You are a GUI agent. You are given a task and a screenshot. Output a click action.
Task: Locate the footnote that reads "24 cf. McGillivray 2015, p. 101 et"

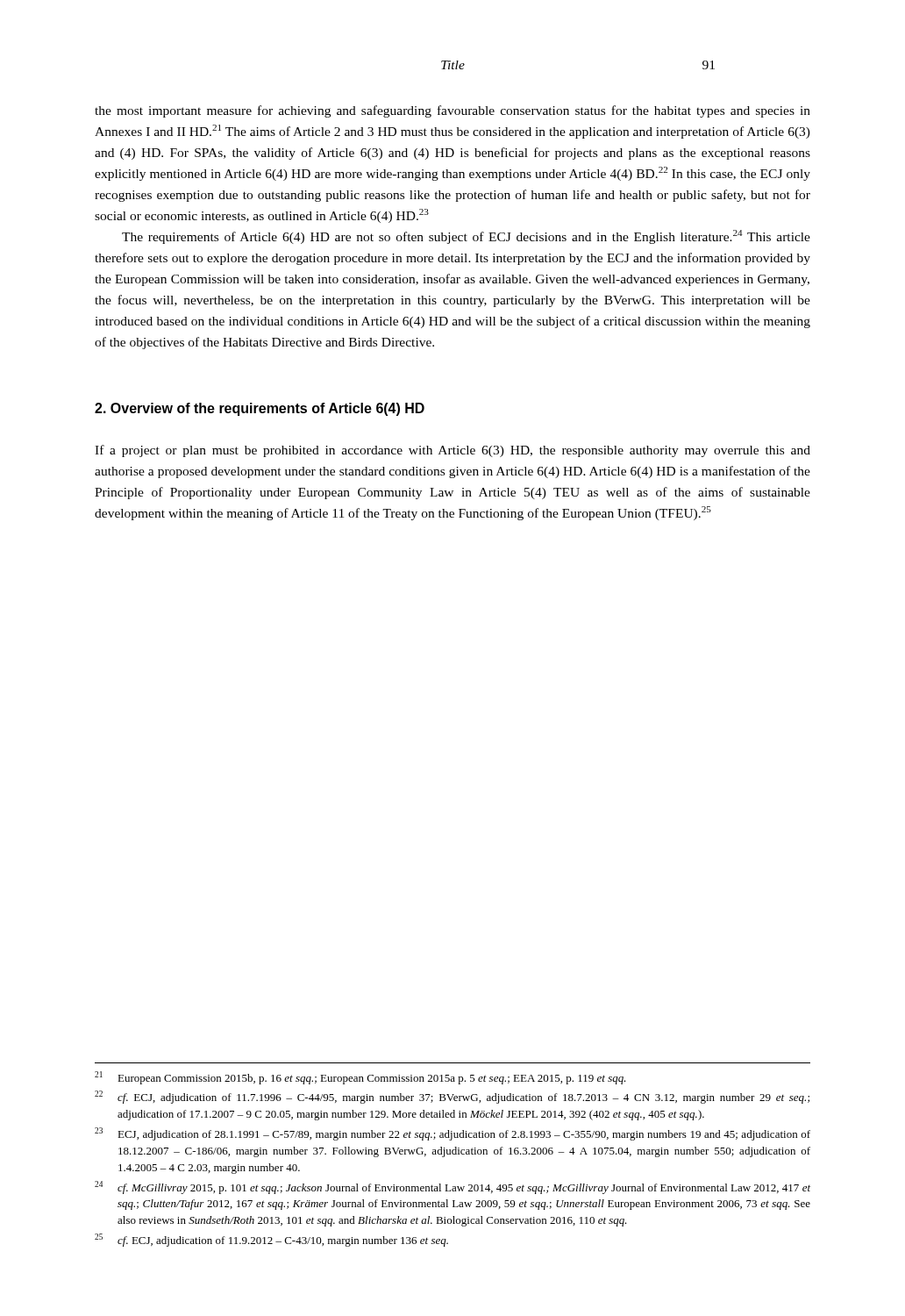[452, 1204]
